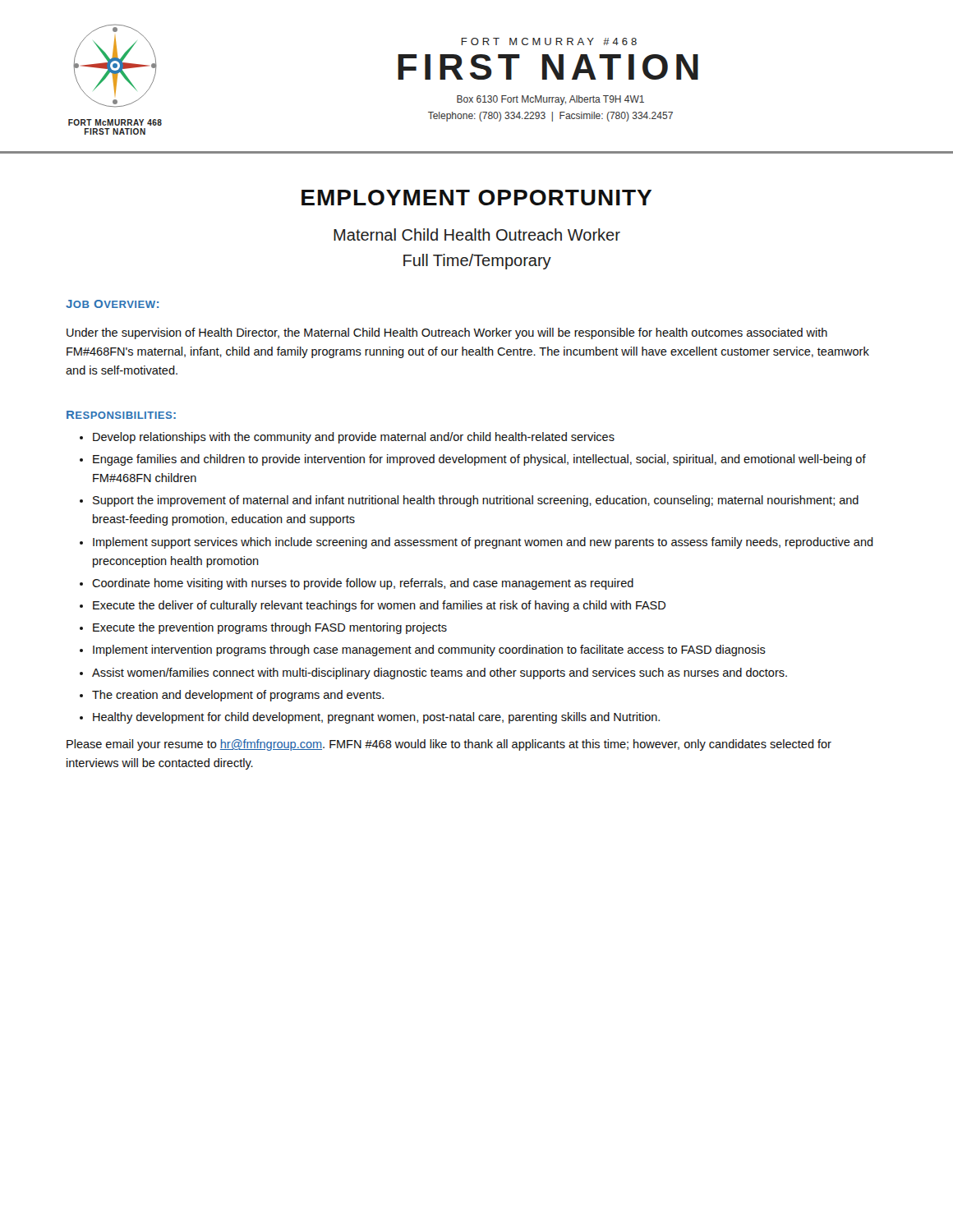
Task: Point to the region starting "Under the supervision of Health Director, the Maternal"
Action: [x=467, y=352]
